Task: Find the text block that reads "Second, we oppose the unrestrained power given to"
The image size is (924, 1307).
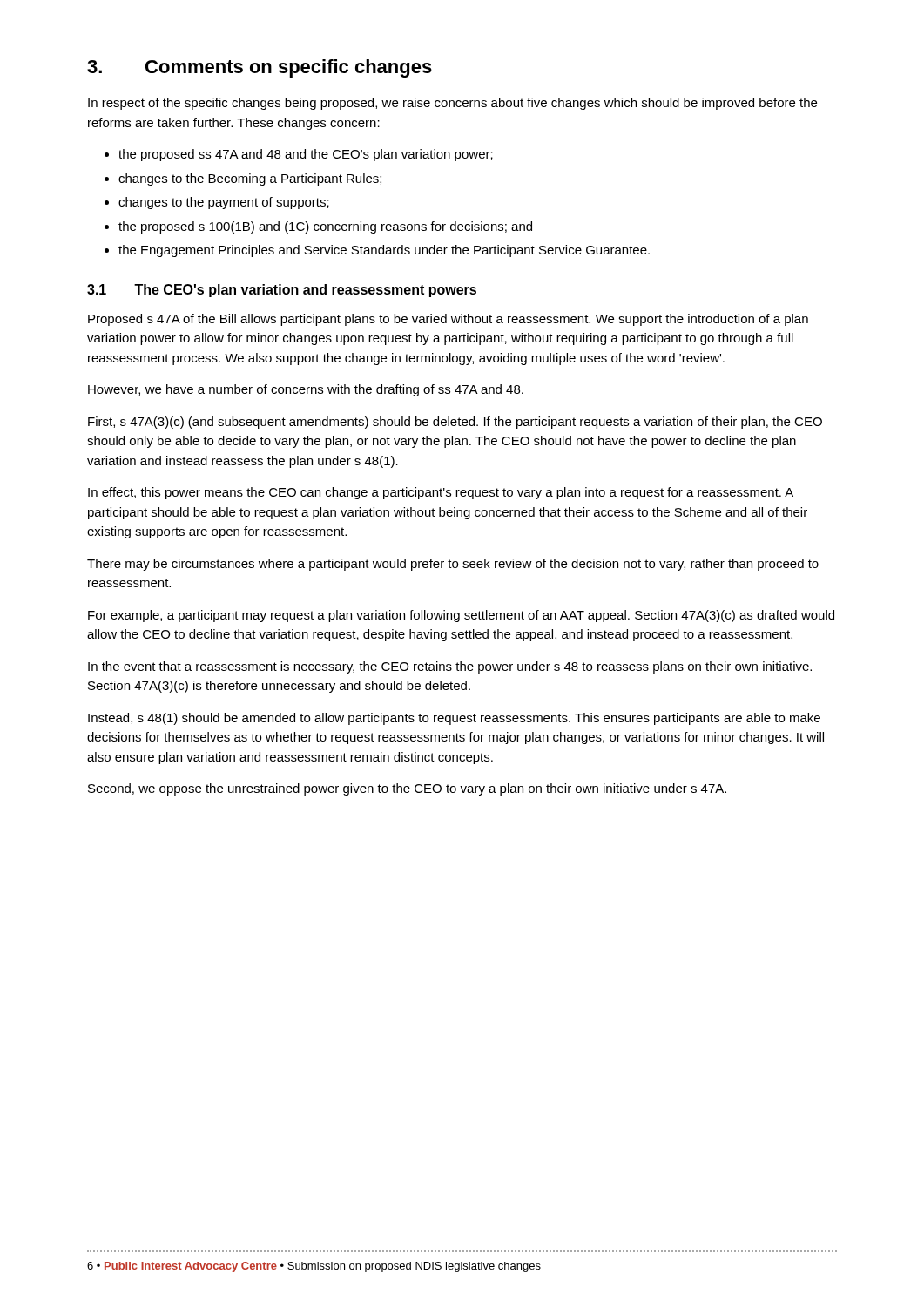Action: [x=462, y=789]
